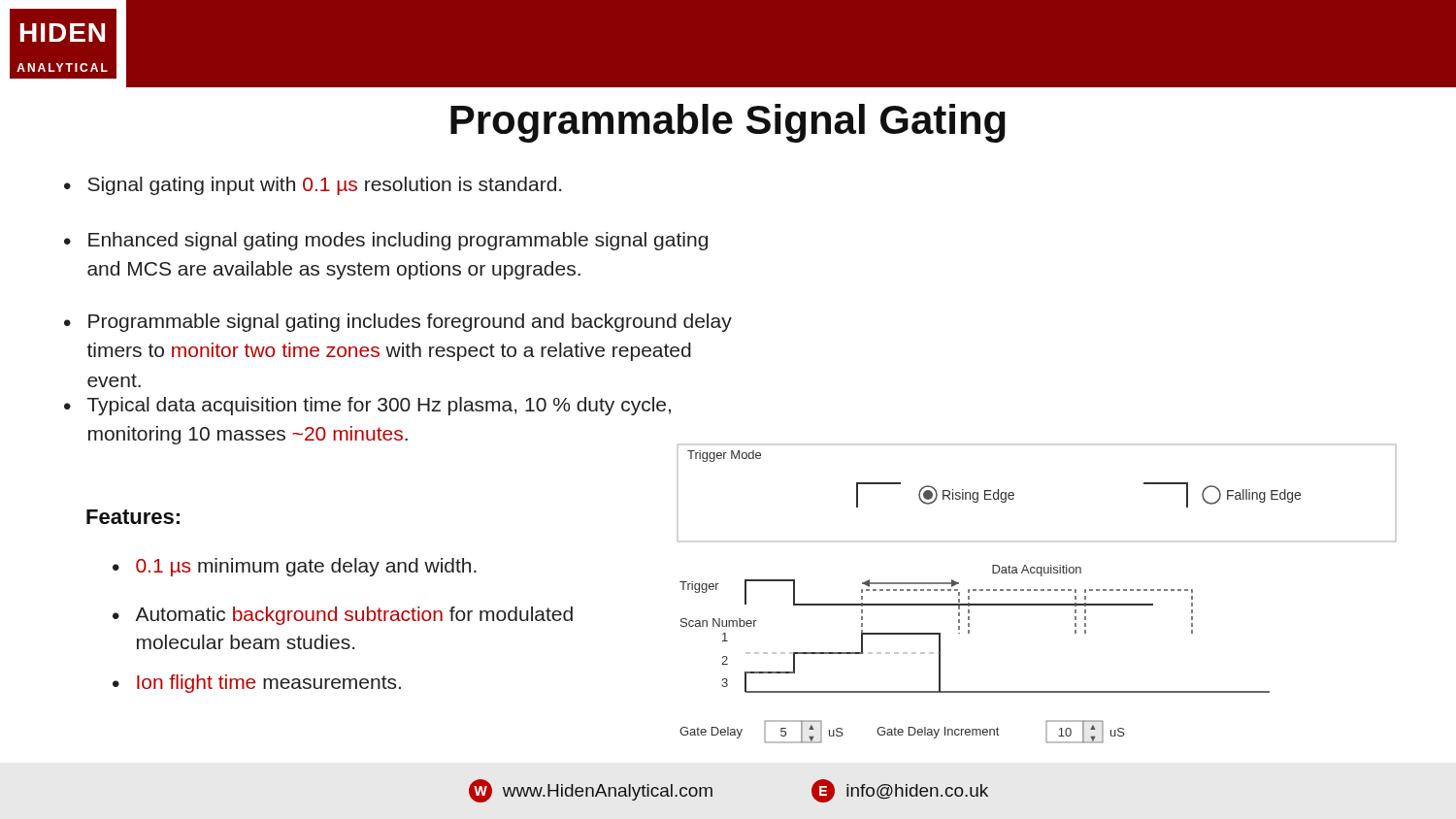1456x819 pixels.
Task: Find the block starting "• Programmable signal gating includes foreground and"
Action: coord(408,351)
